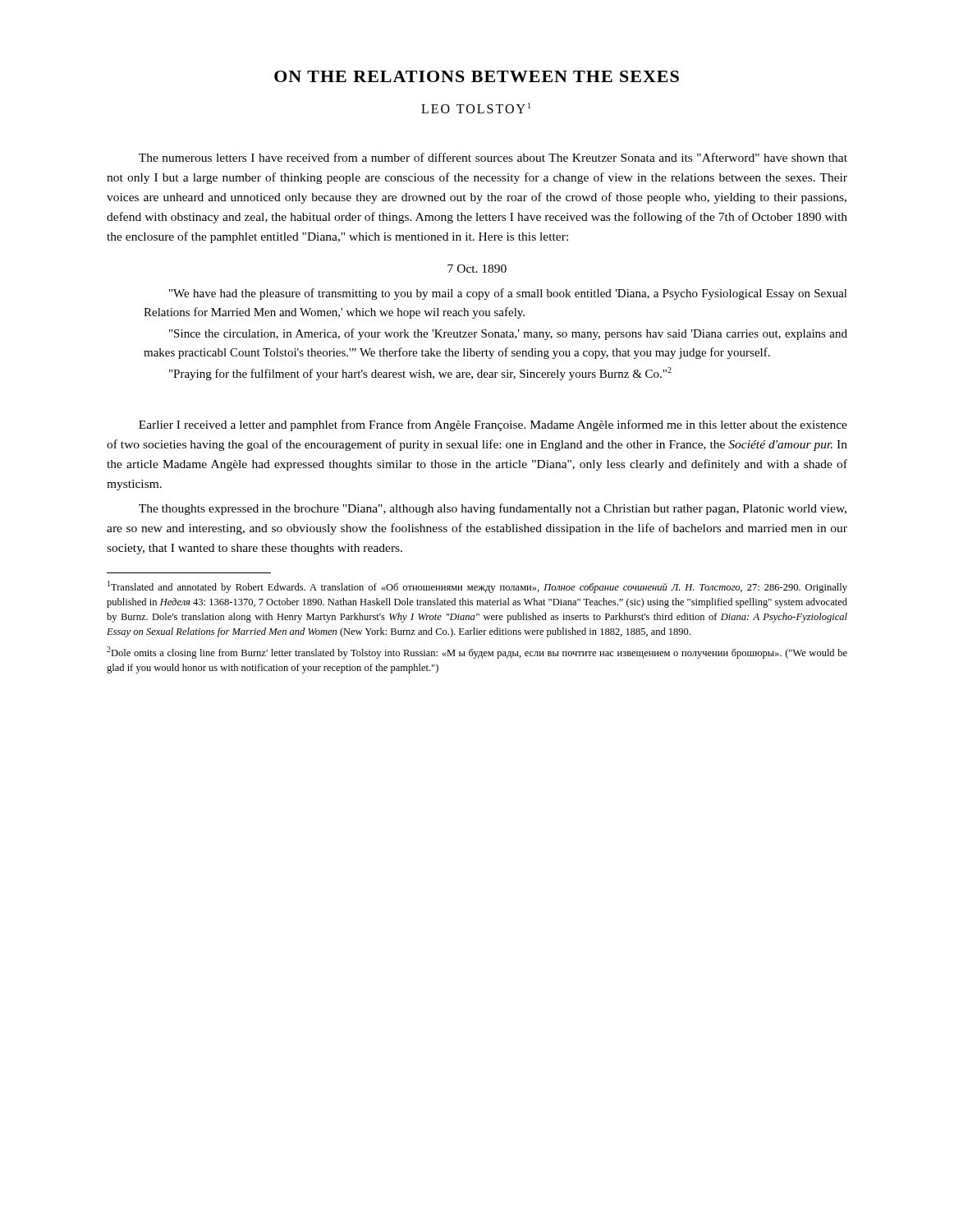Select the passage starting "The numerous letters I"
This screenshot has height=1232, width=954.
coord(477,197)
